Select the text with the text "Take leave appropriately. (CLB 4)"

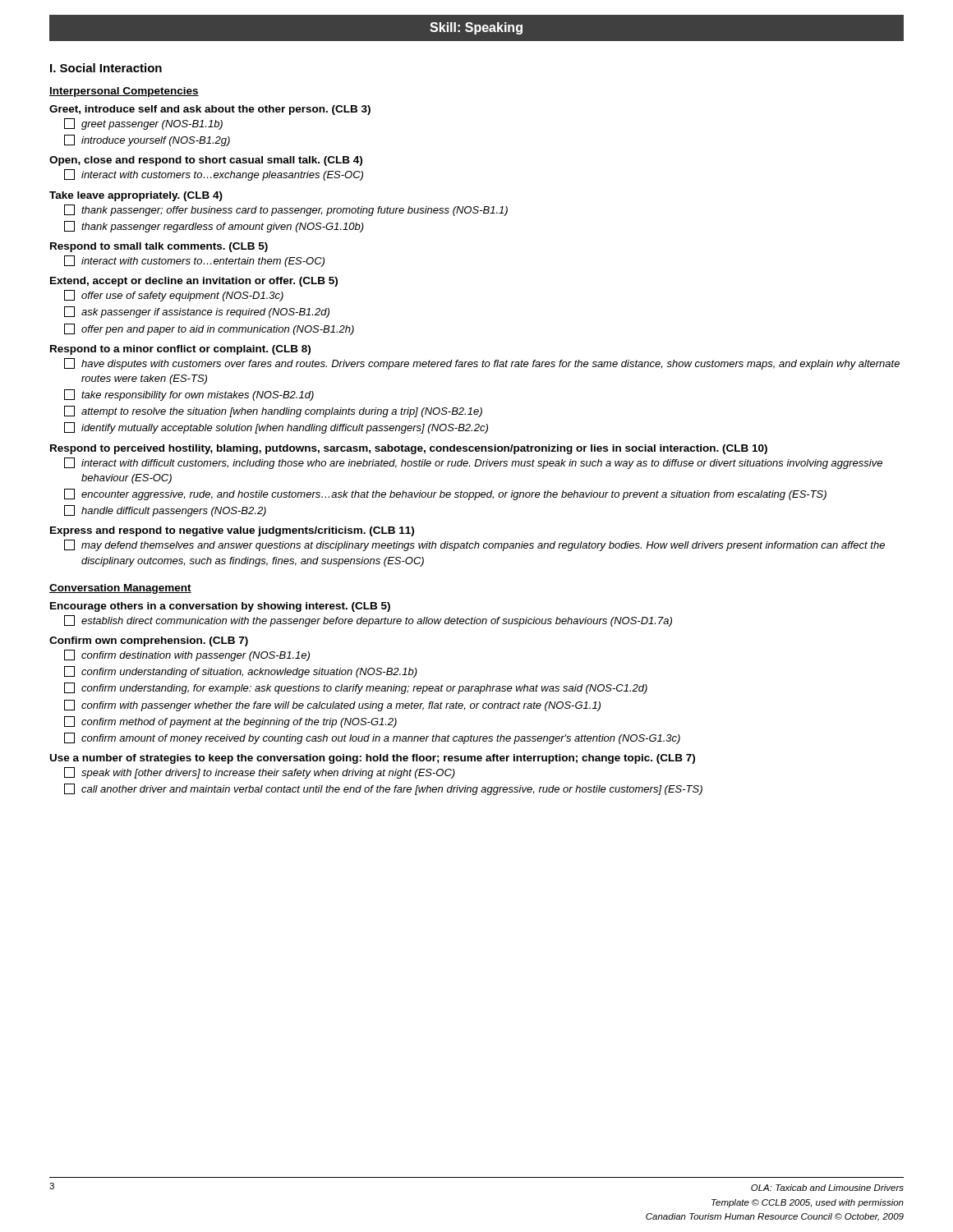[136, 195]
